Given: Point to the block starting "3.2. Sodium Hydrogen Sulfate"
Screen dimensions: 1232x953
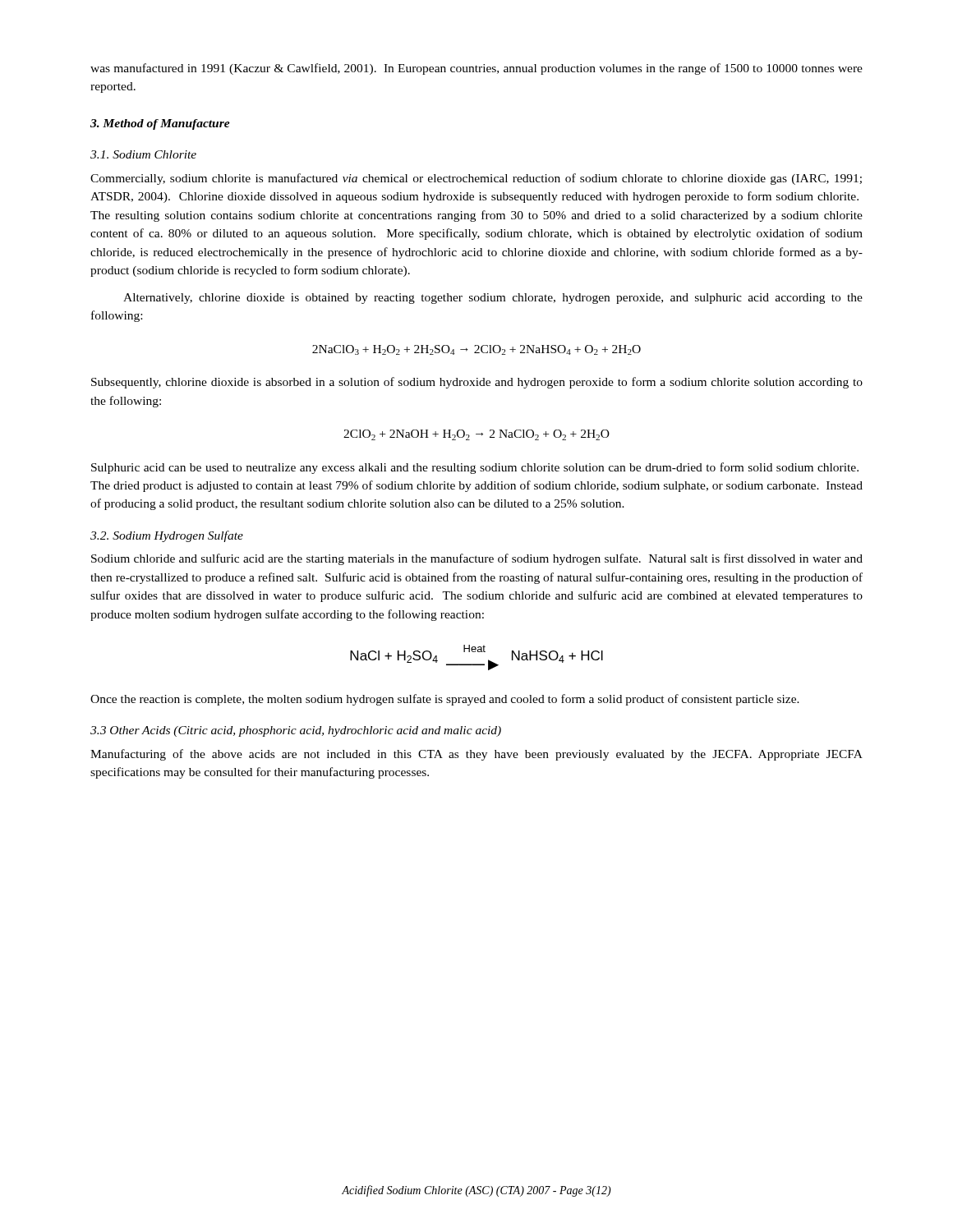Looking at the screenshot, I should coord(167,535).
